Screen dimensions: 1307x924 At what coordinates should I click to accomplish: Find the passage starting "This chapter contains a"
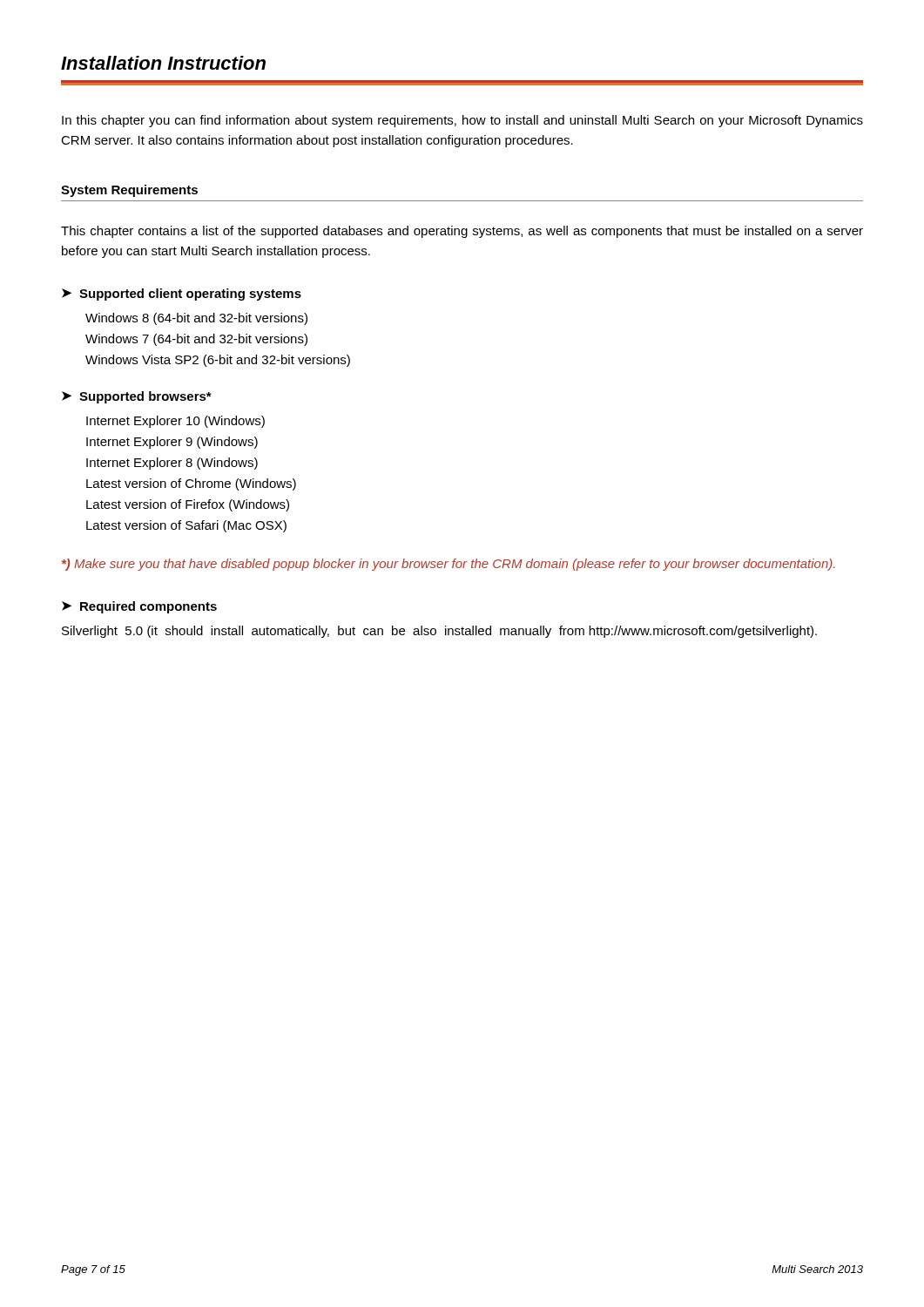tap(462, 240)
